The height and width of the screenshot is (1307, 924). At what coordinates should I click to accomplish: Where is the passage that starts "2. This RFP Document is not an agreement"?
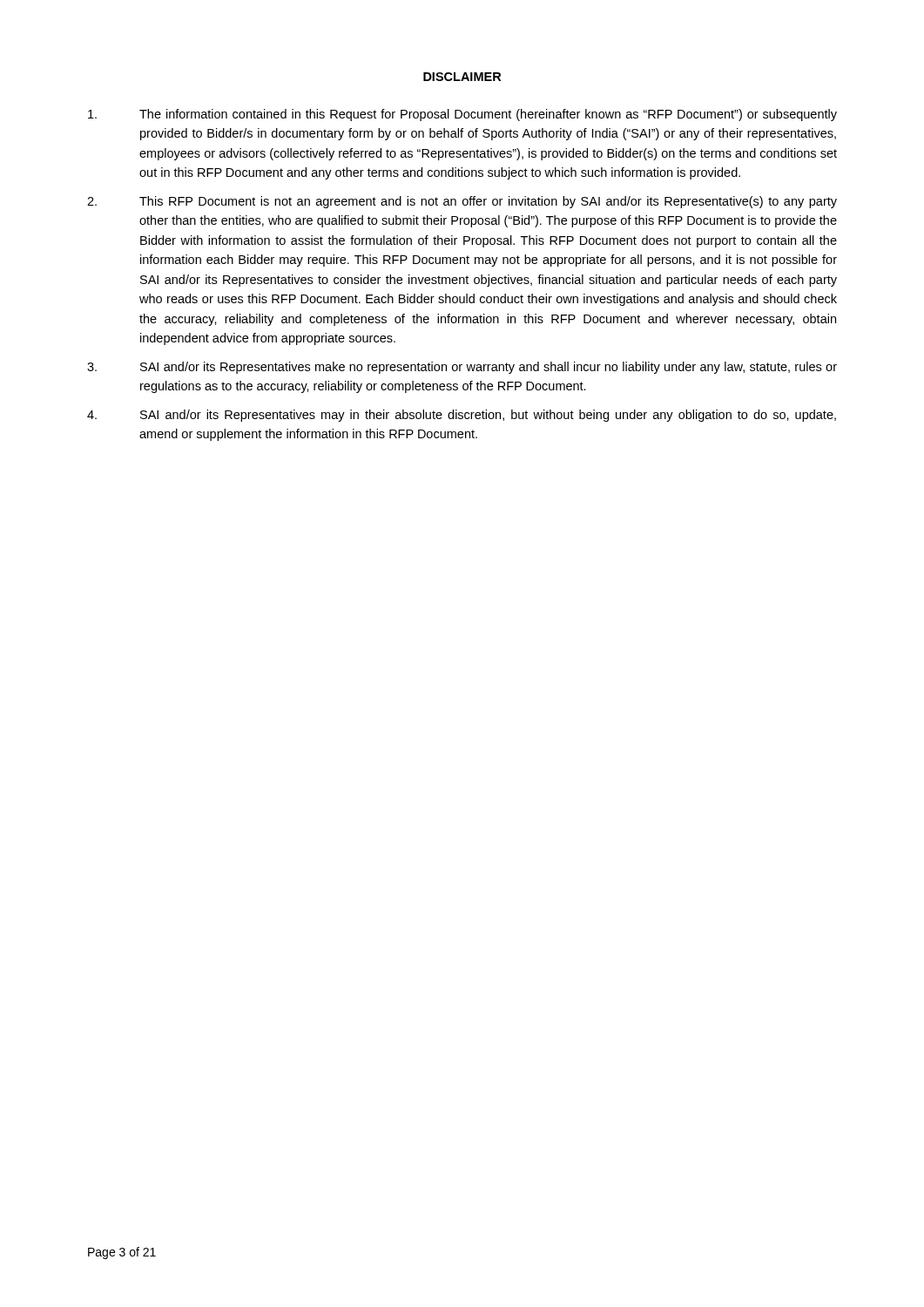(462, 270)
